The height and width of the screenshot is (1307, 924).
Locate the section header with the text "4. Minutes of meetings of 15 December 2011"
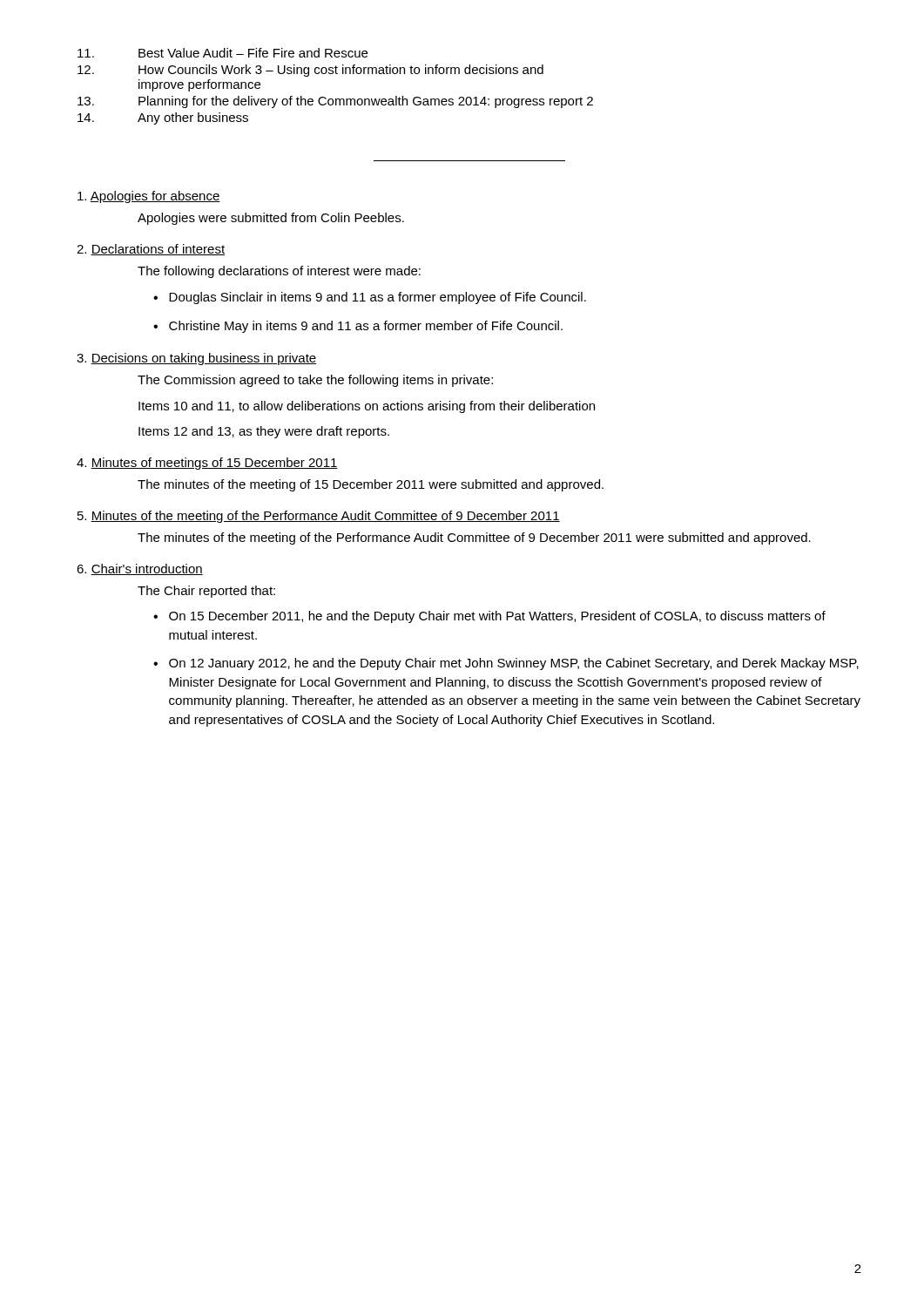point(207,462)
